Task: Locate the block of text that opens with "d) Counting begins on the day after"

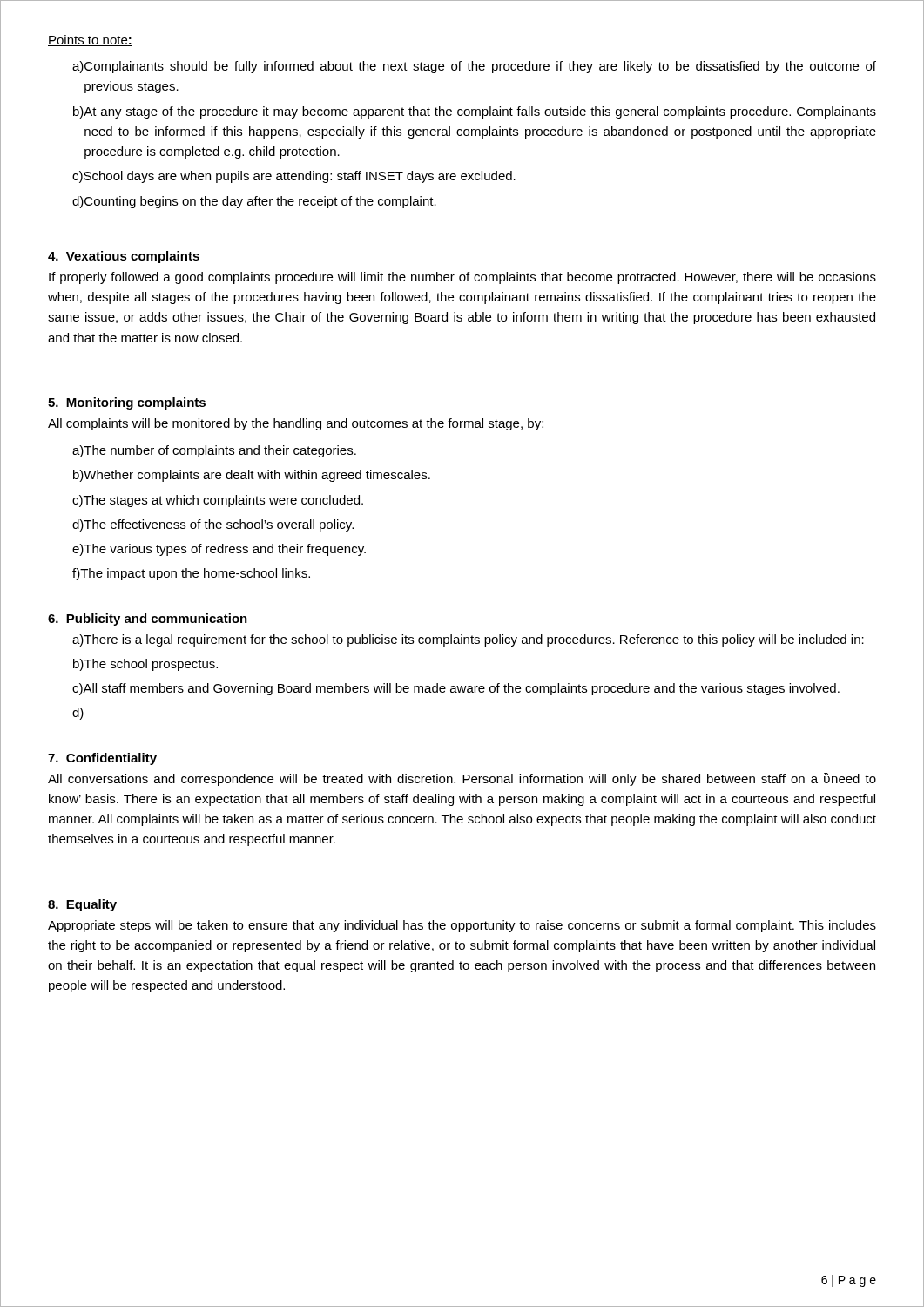Action: (x=254, y=202)
